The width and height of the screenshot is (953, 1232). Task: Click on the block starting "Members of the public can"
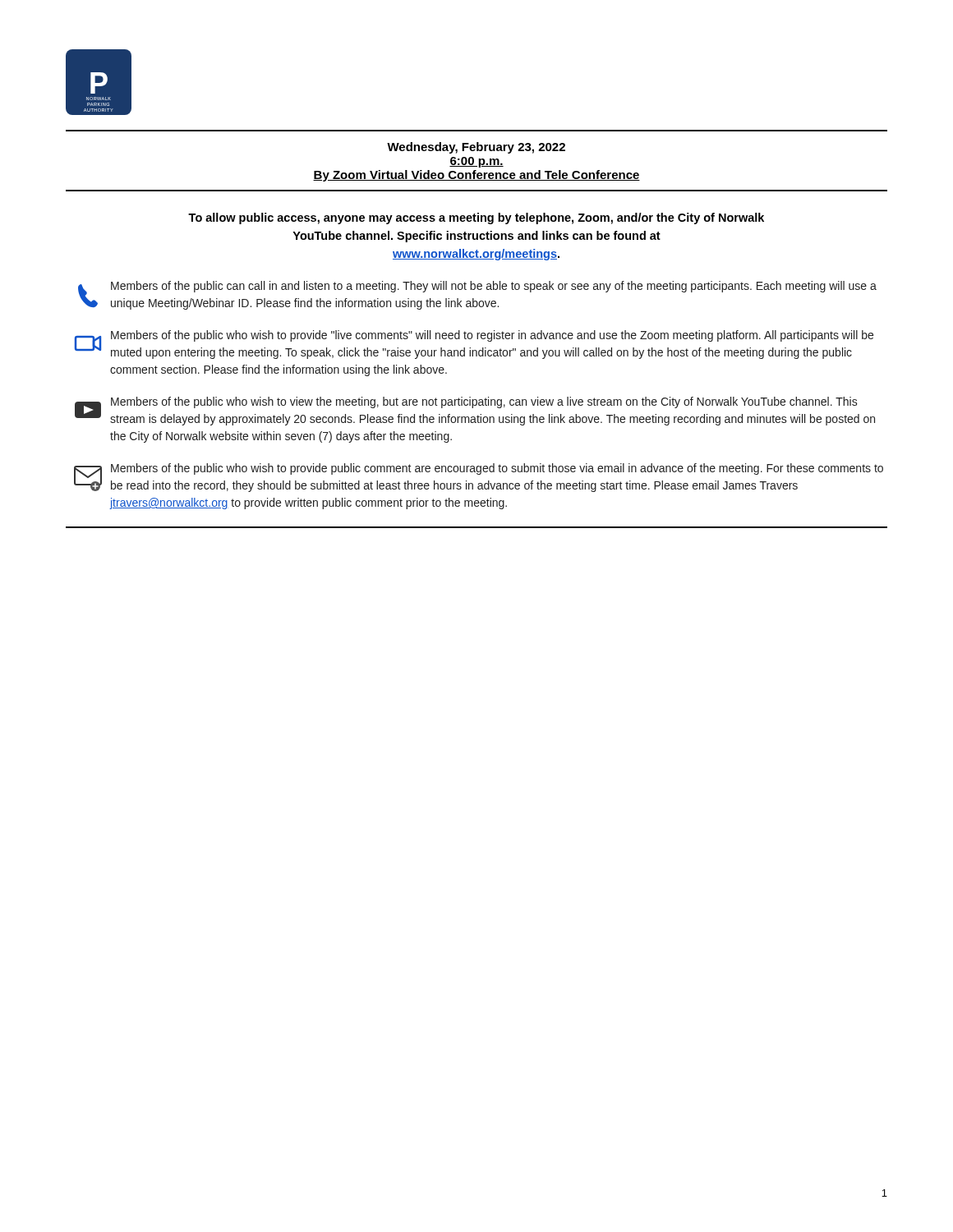point(476,295)
